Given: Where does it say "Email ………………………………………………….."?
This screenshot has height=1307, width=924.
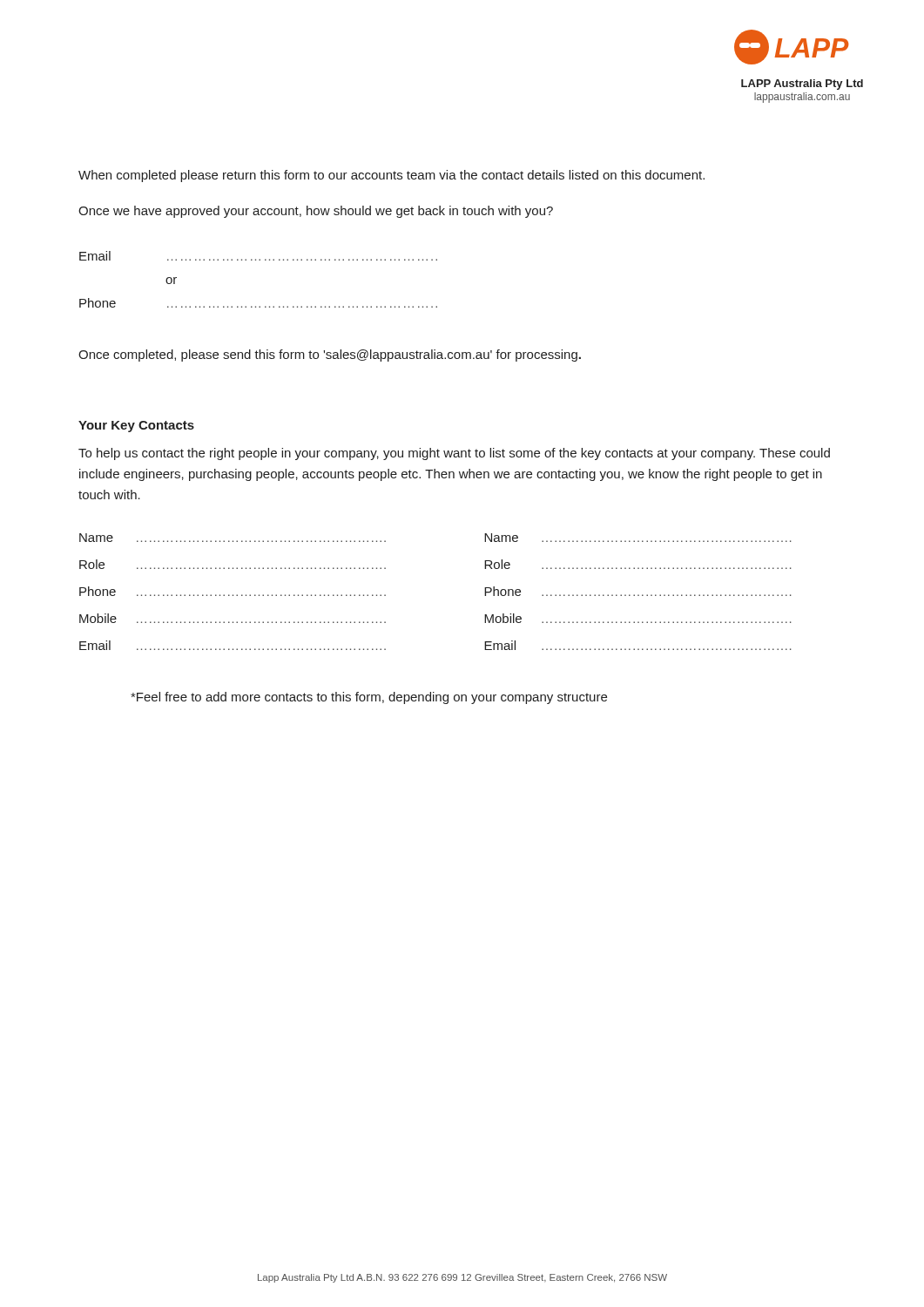Looking at the screenshot, I should point(259,256).
